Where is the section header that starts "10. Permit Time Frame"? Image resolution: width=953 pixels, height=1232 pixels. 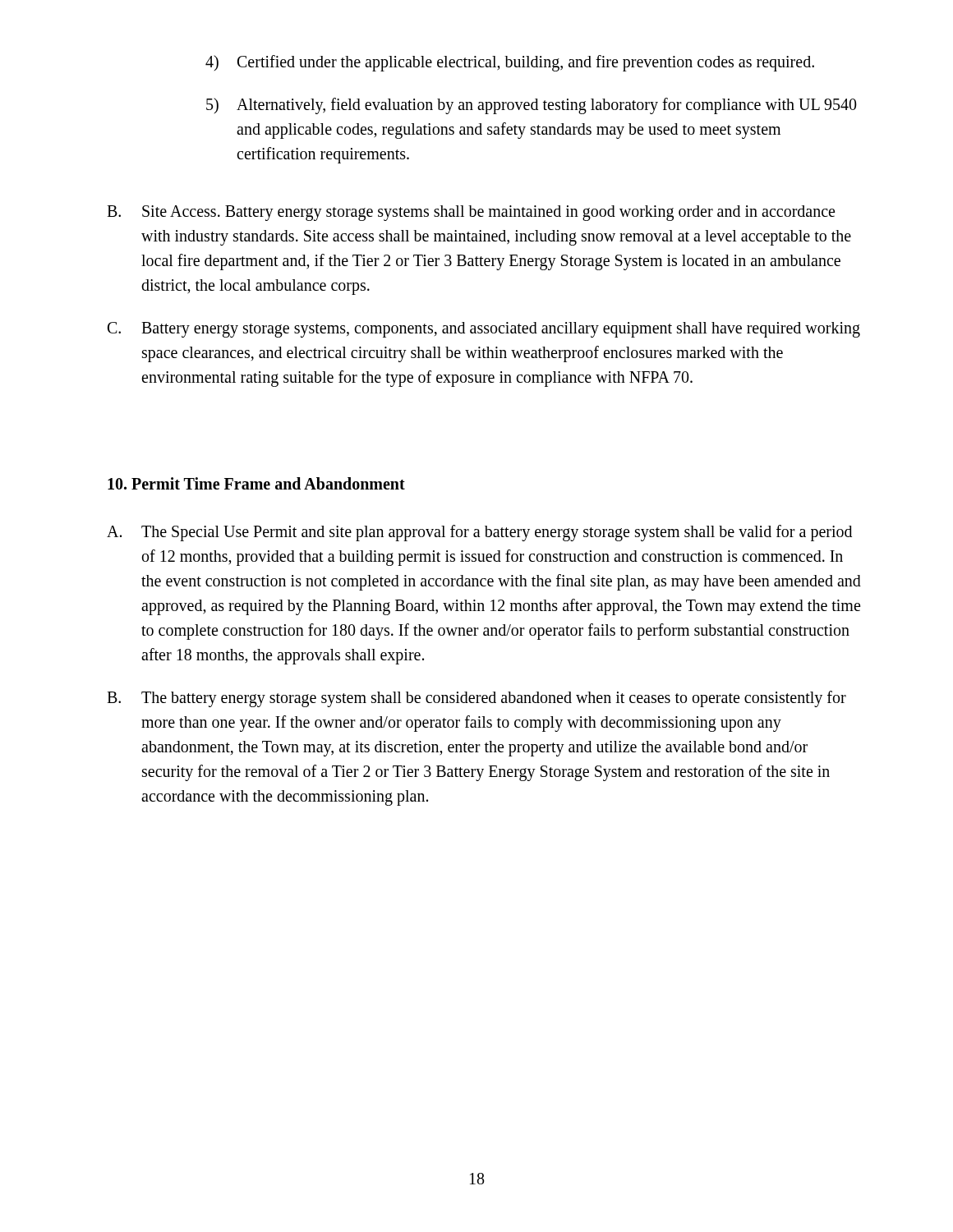tap(256, 484)
